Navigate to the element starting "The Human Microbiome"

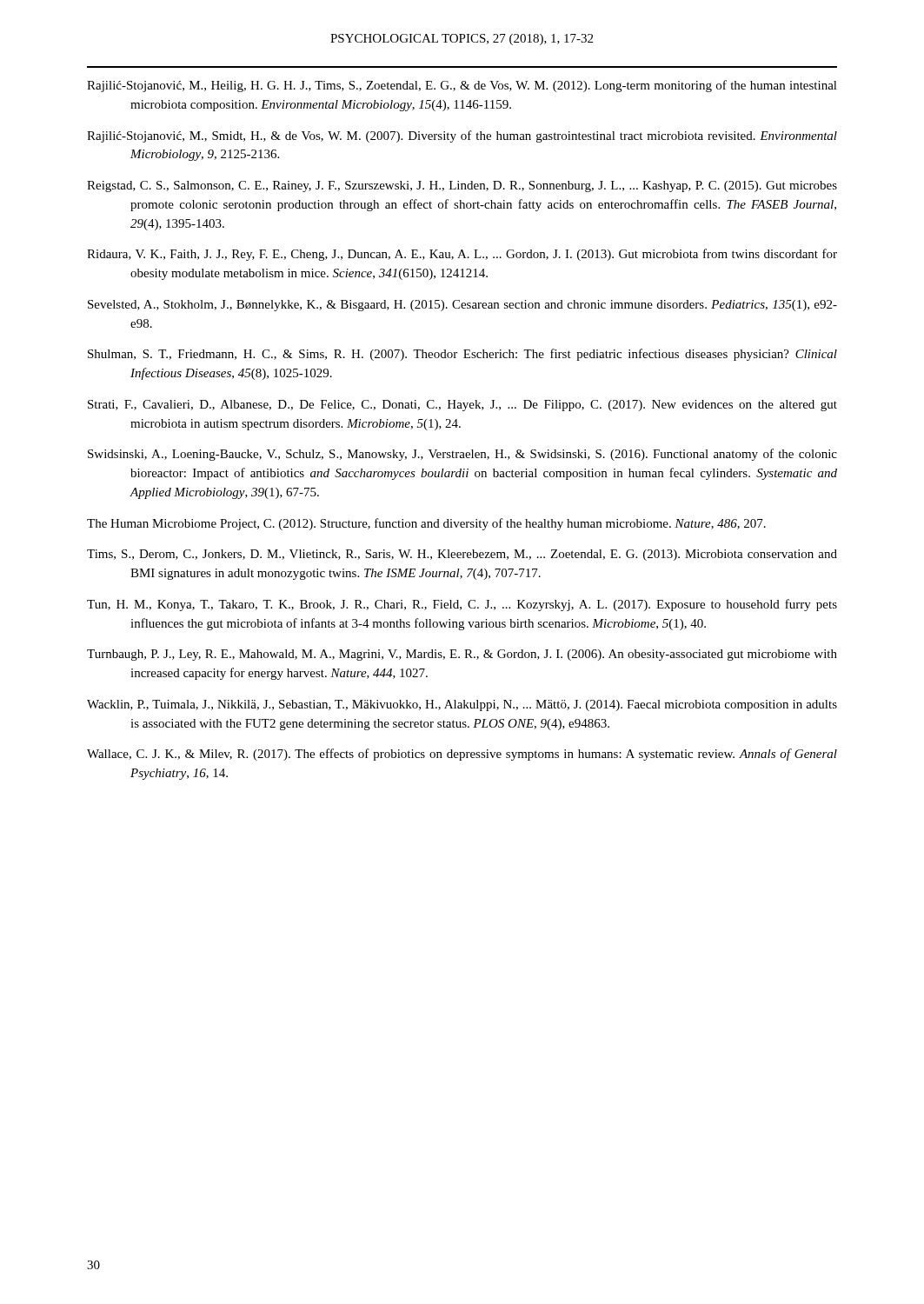pos(427,523)
